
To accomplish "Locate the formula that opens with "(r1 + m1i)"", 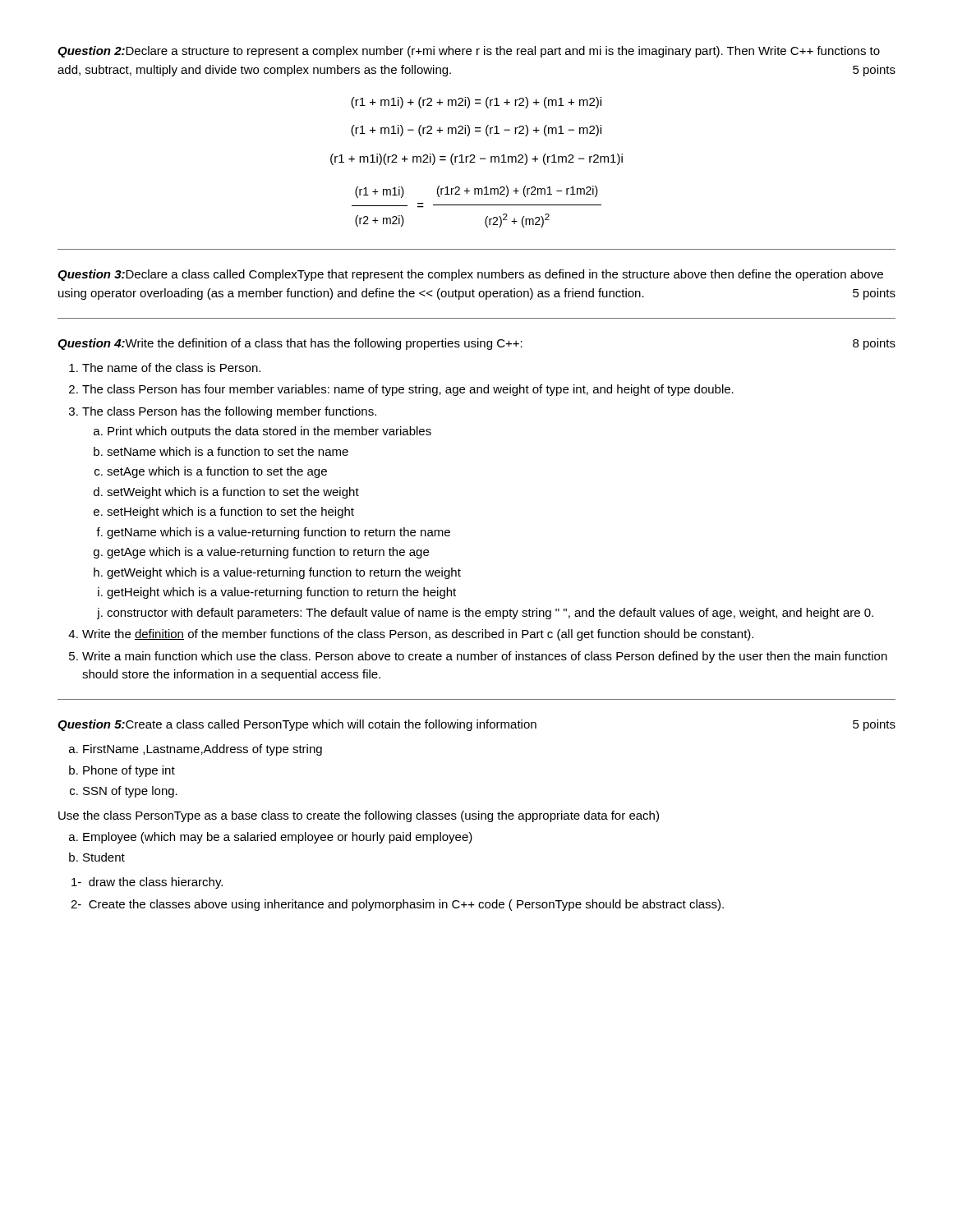I will pos(476,161).
